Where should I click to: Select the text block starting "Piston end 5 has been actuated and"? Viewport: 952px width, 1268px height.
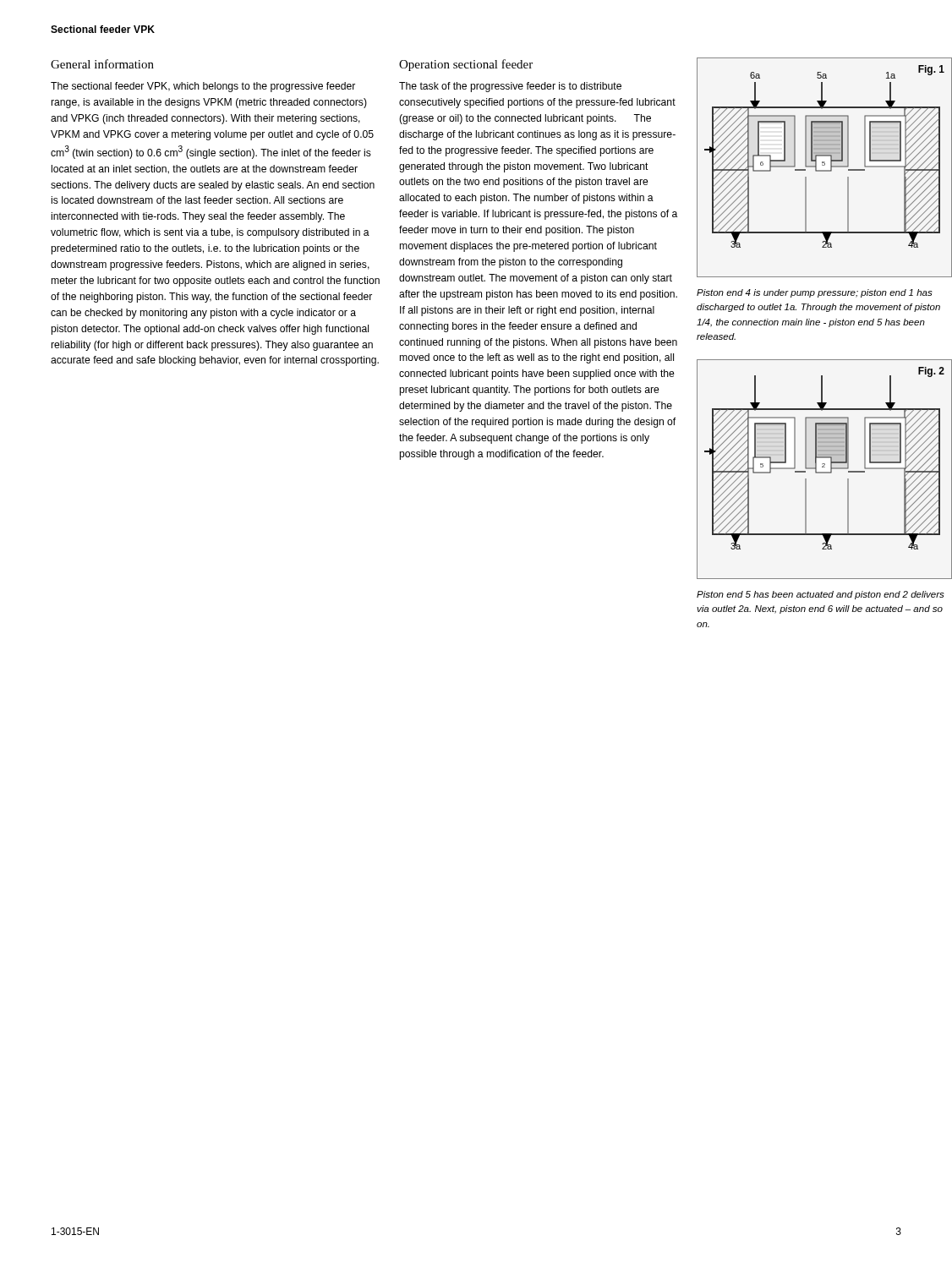click(x=820, y=609)
